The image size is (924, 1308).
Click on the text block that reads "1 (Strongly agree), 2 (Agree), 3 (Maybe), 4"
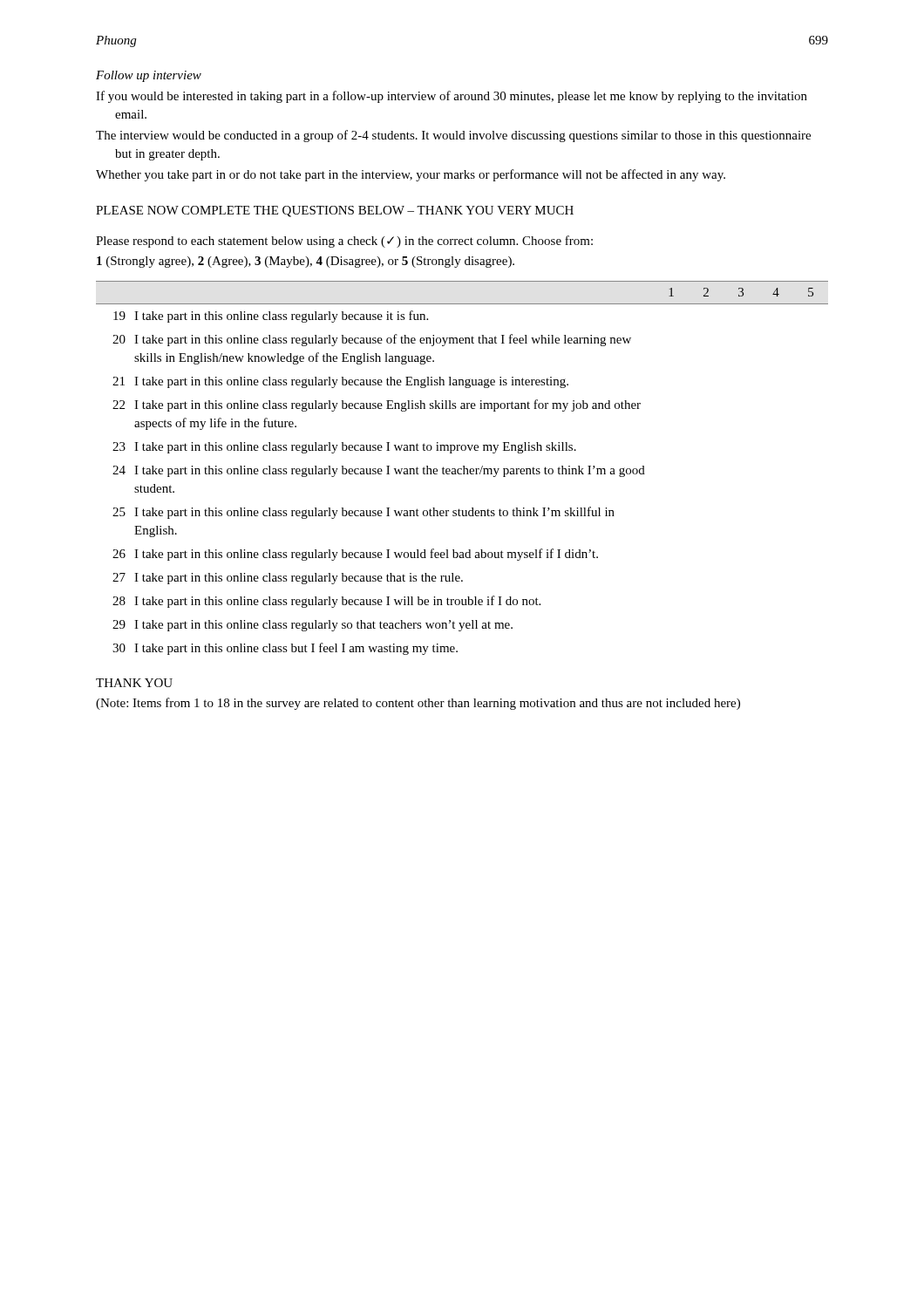[x=306, y=261]
